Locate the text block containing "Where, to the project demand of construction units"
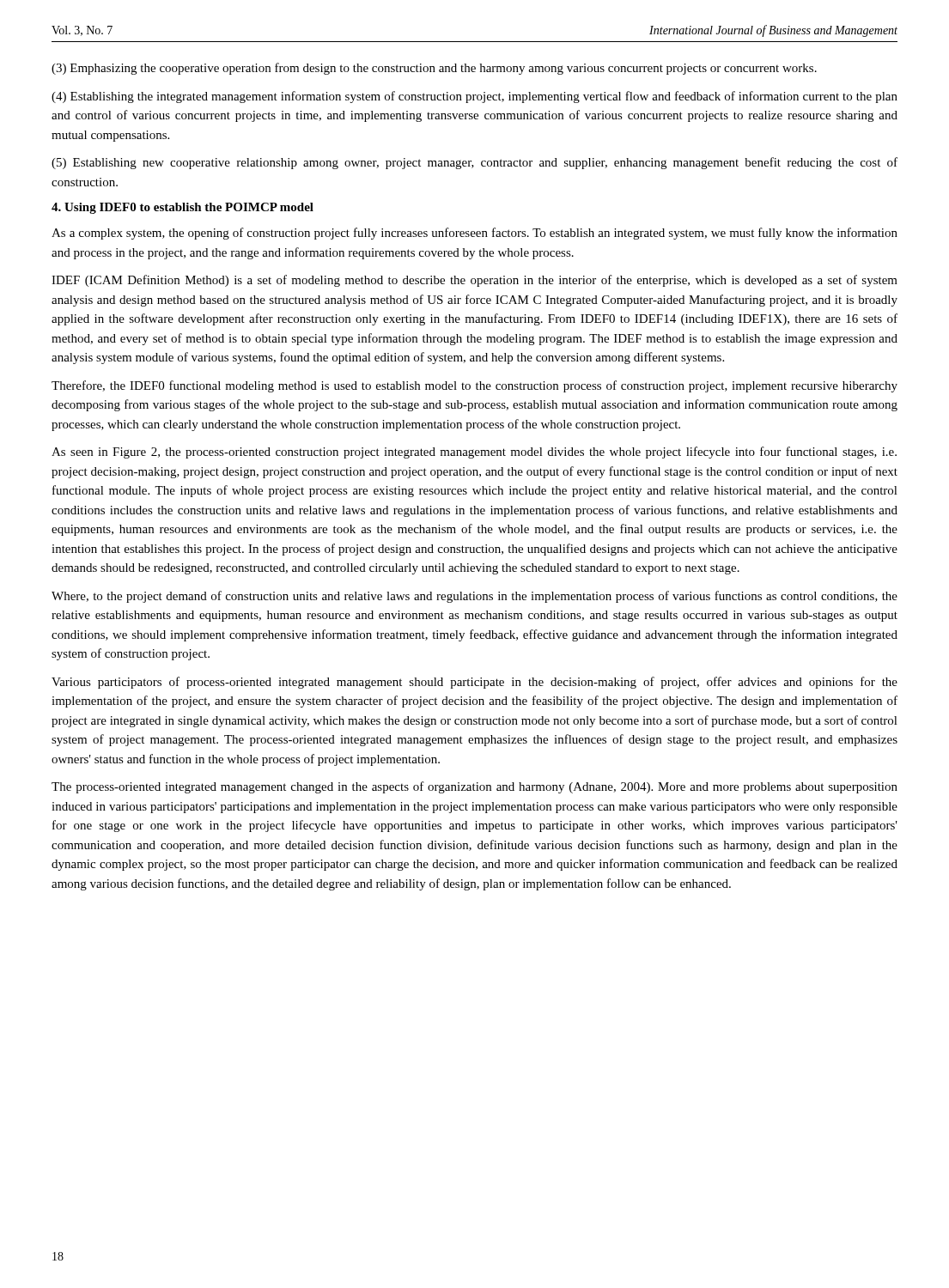The image size is (949, 1288). coord(474,624)
